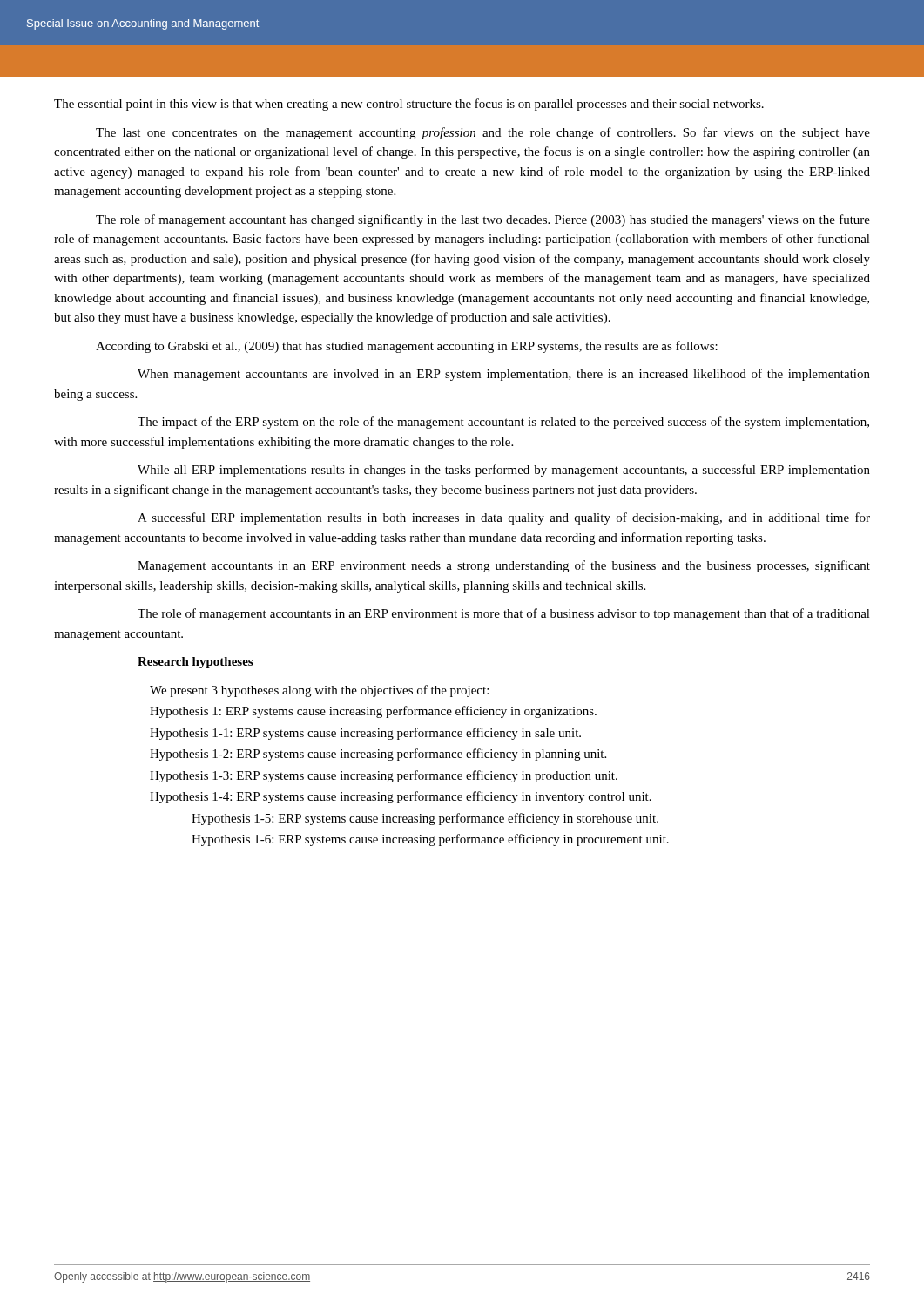Point to the block beginning "According to Grabski et al.,"
Screen dimensions: 1307x924
(462, 346)
